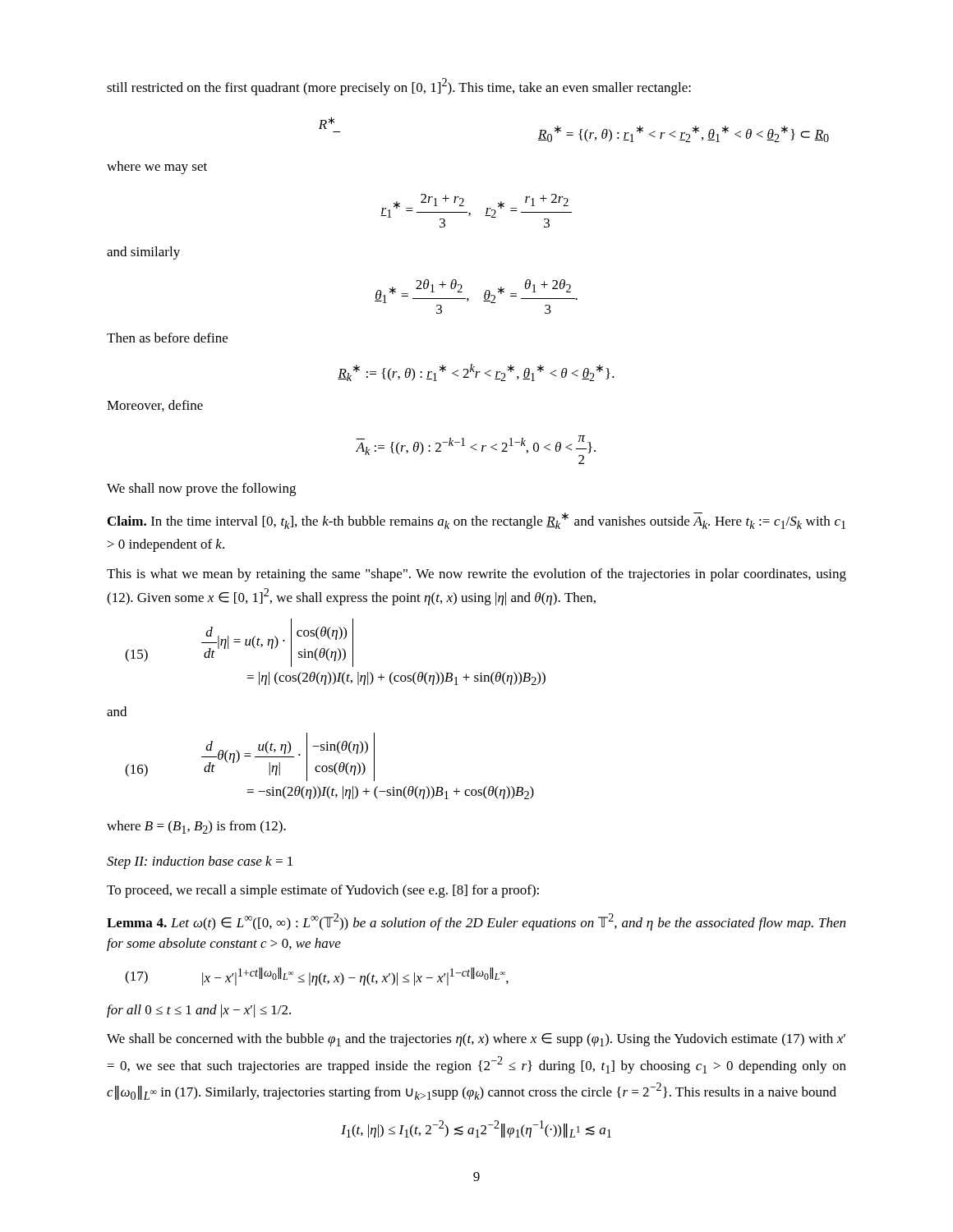Find the text with the text "Then as before define"

click(167, 338)
